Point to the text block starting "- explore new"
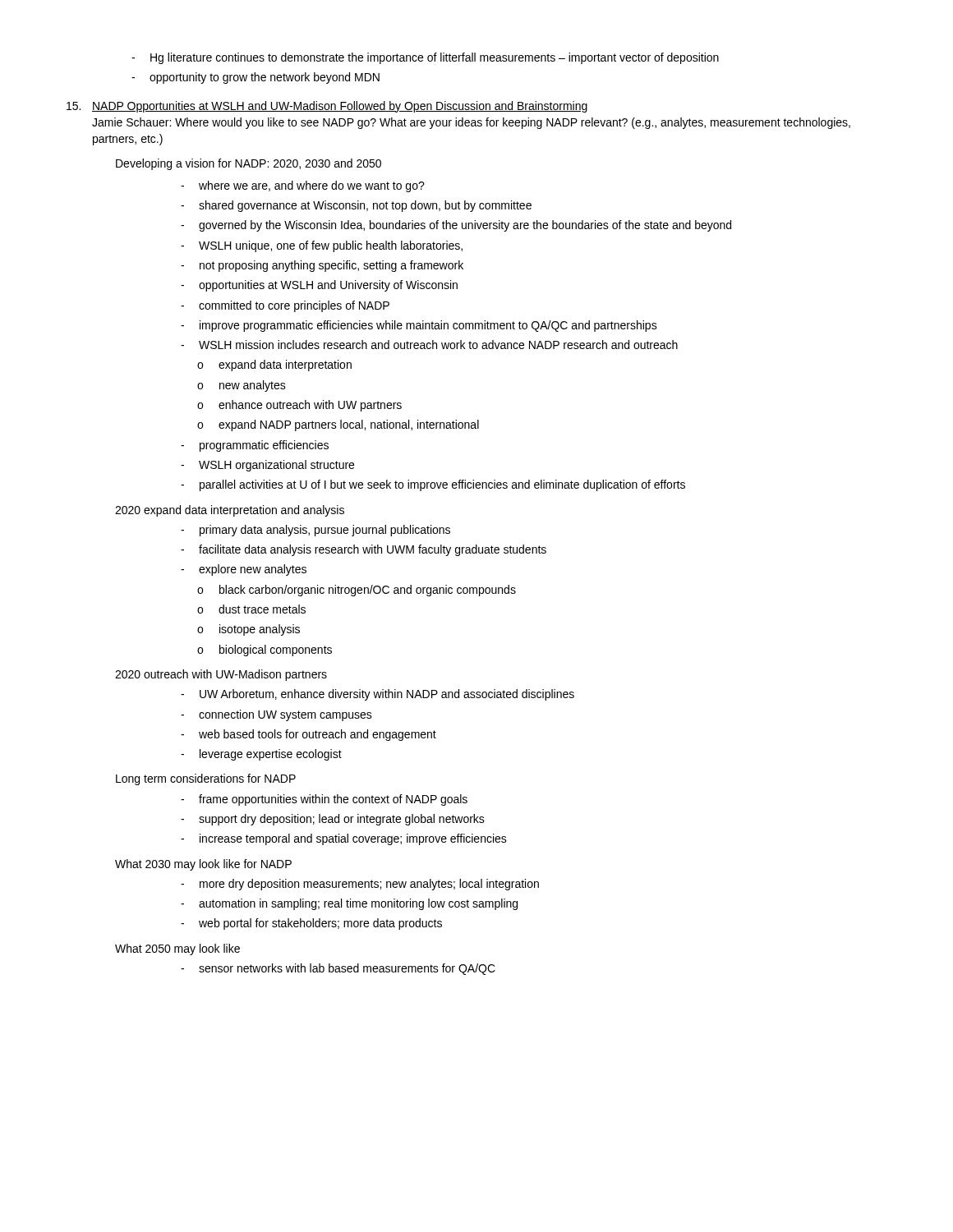This screenshot has width=953, height=1232. (244, 570)
